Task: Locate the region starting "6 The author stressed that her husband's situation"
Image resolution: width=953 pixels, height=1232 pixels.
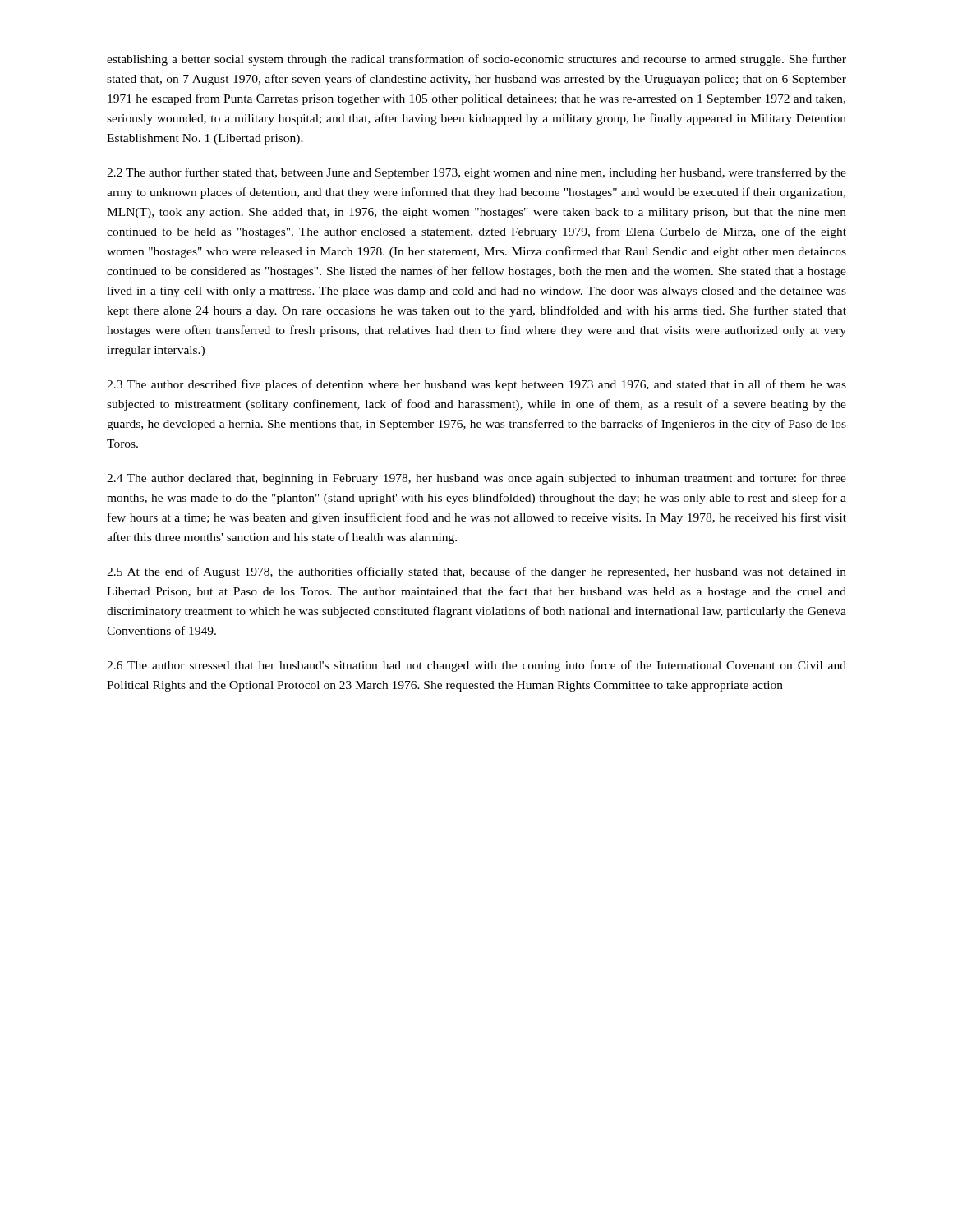Action: [476, 675]
